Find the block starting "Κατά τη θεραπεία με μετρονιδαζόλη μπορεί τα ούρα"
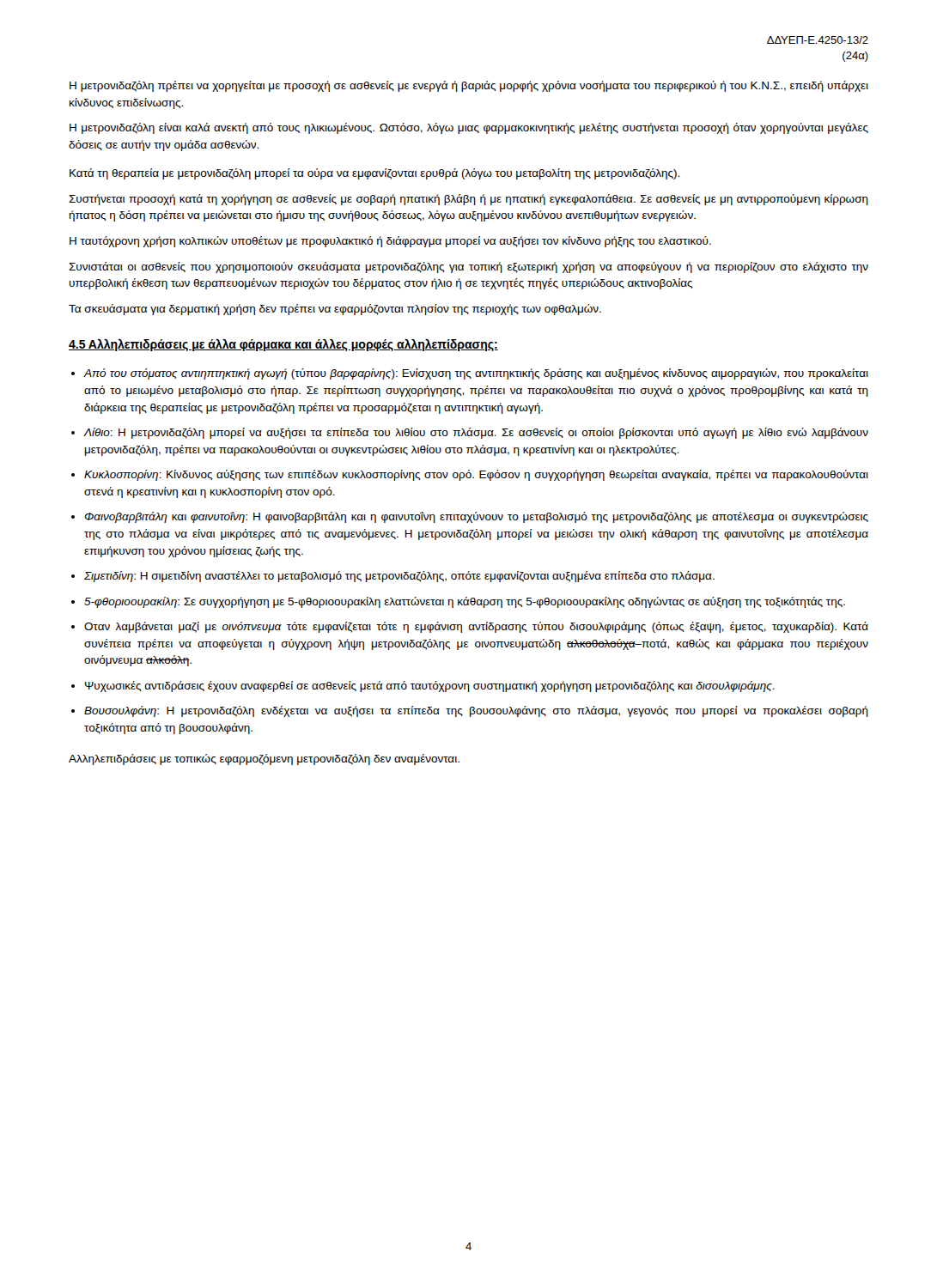 click(x=375, y=173)
